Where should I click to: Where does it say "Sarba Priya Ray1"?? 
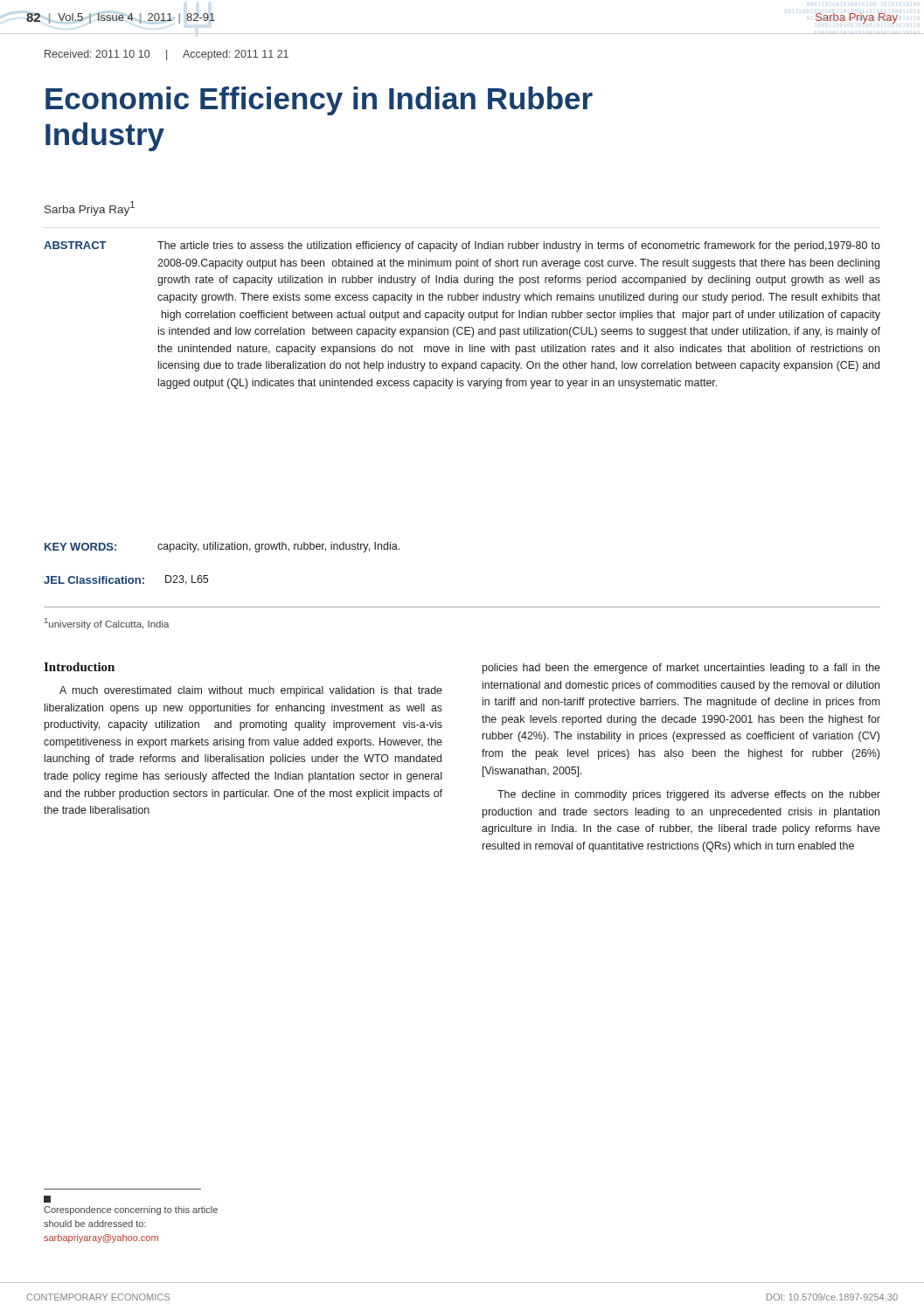tap(89, 207)
